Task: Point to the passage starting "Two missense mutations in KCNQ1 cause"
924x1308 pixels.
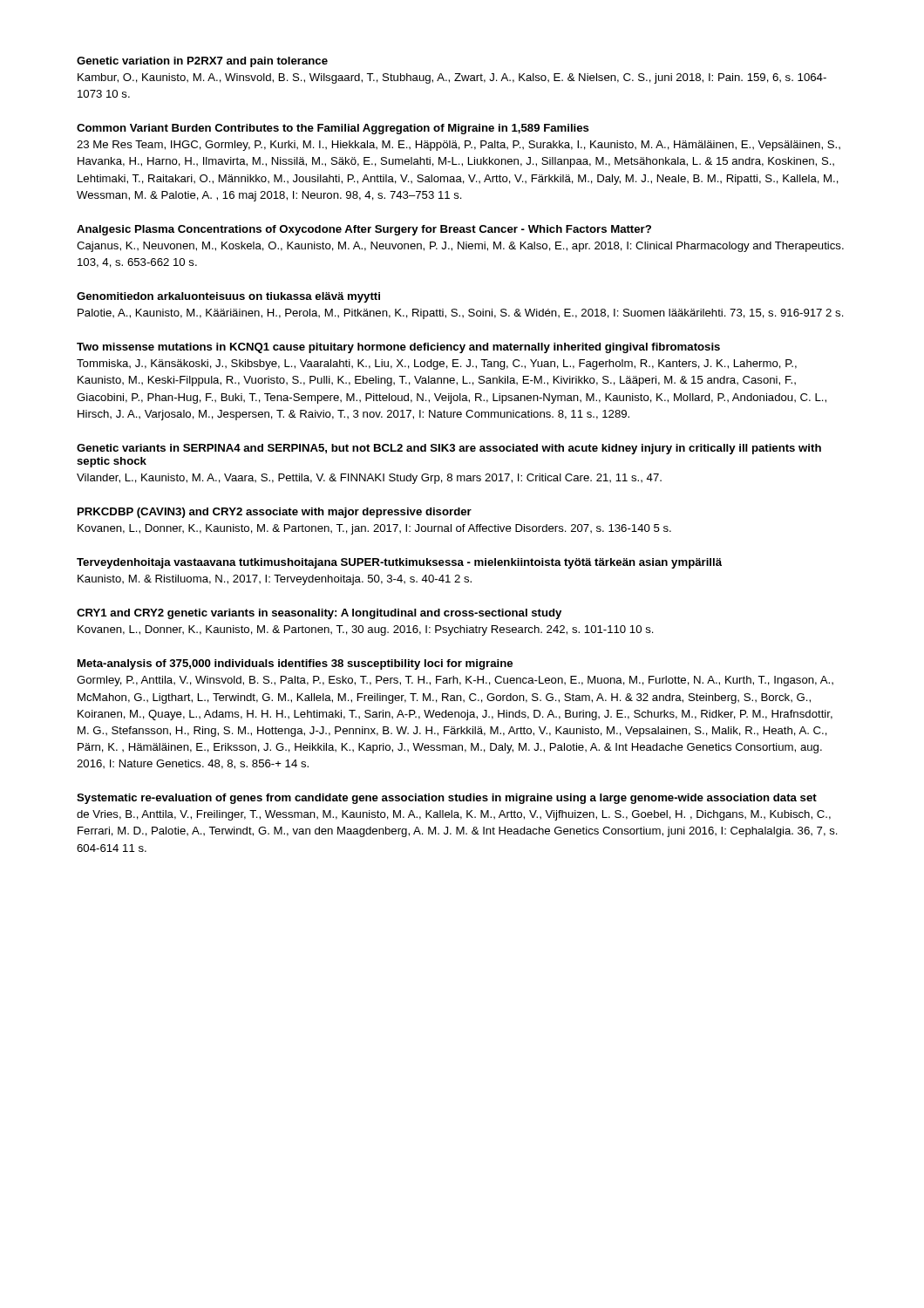Action: [x=462, y=381]
